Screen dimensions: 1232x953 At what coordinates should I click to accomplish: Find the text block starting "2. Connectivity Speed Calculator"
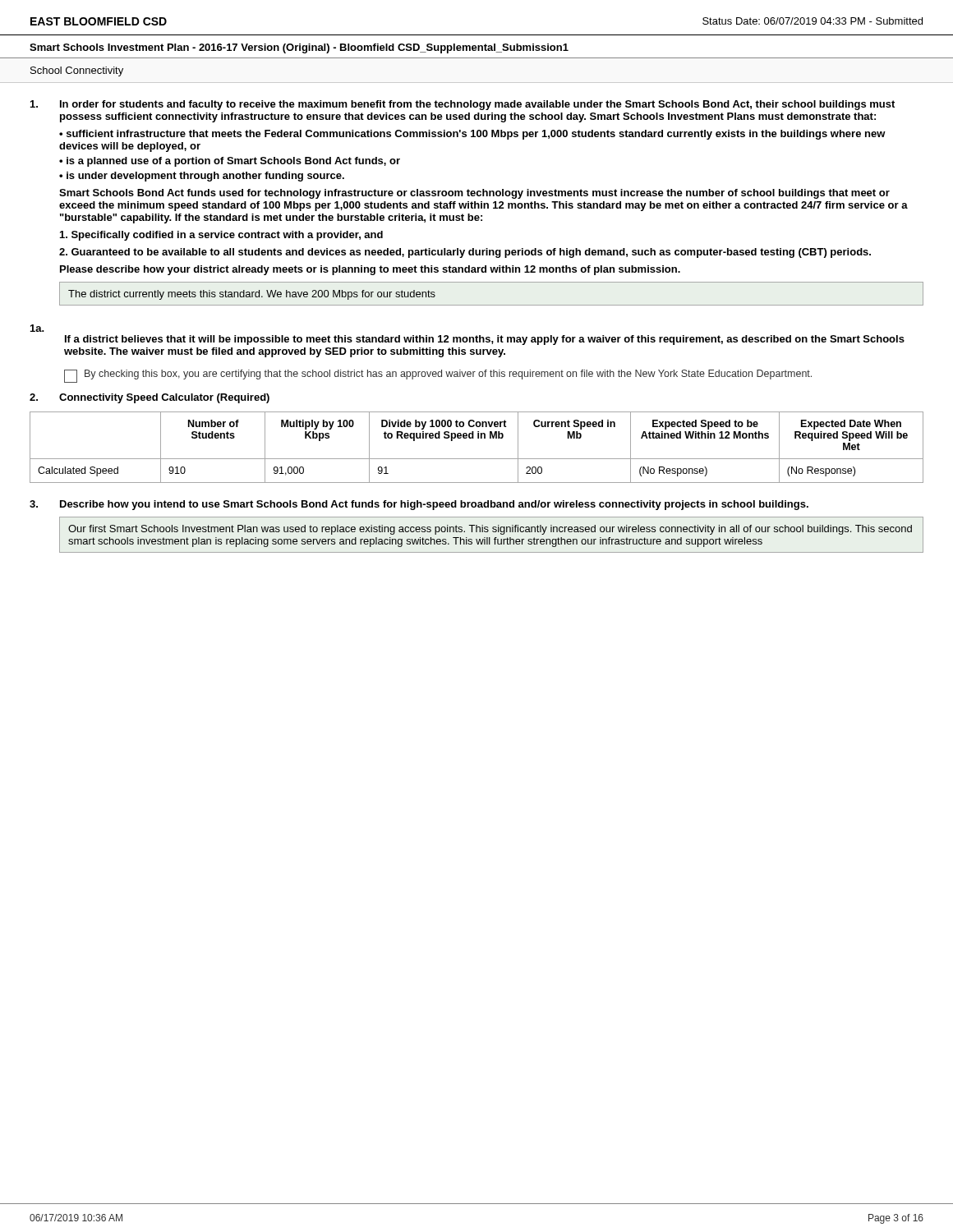(150, 398)
